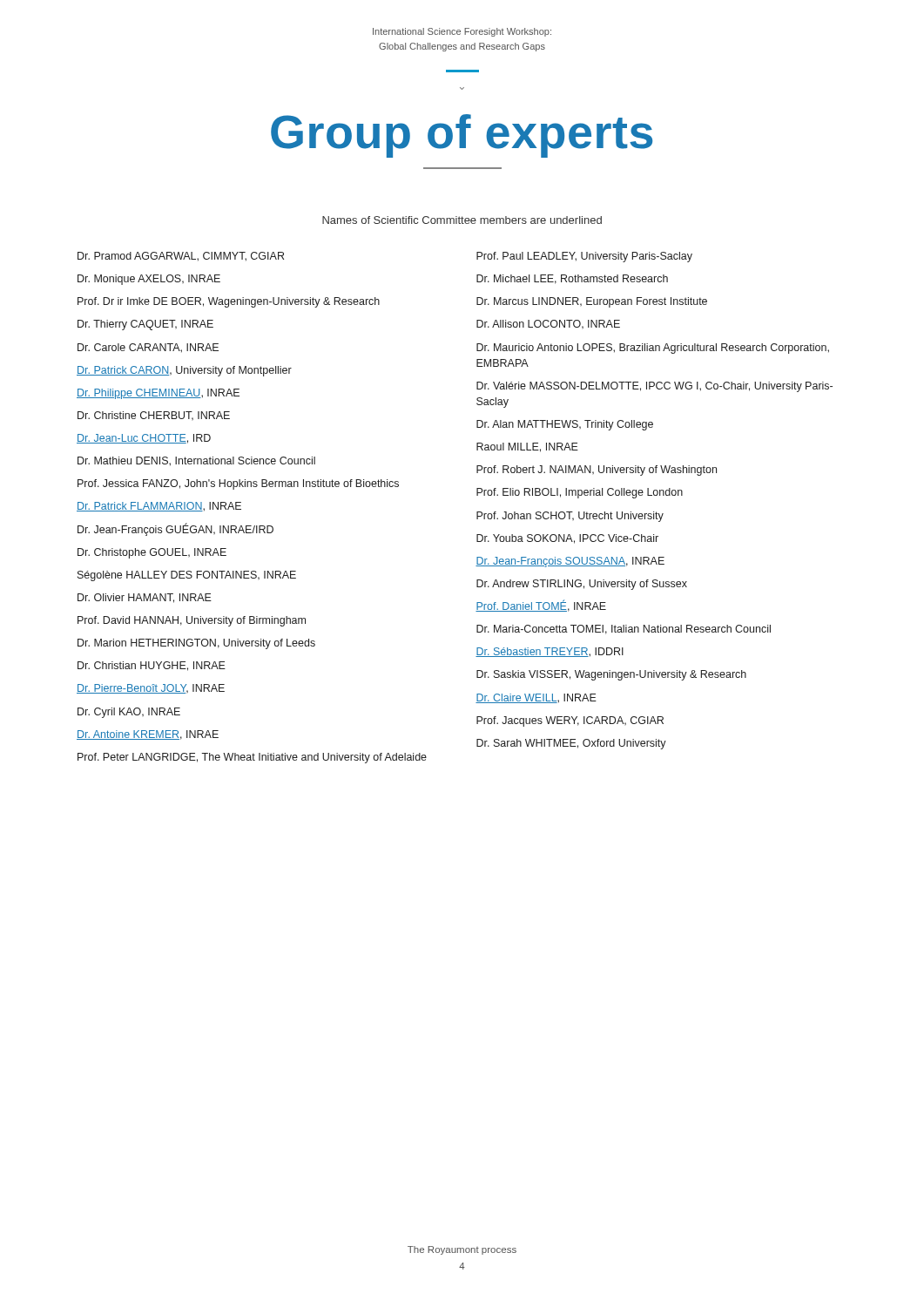Navigate to the passage starting "Raoul MILLE, INRAE"
The image size is (924, 1307).
(527, 447)
